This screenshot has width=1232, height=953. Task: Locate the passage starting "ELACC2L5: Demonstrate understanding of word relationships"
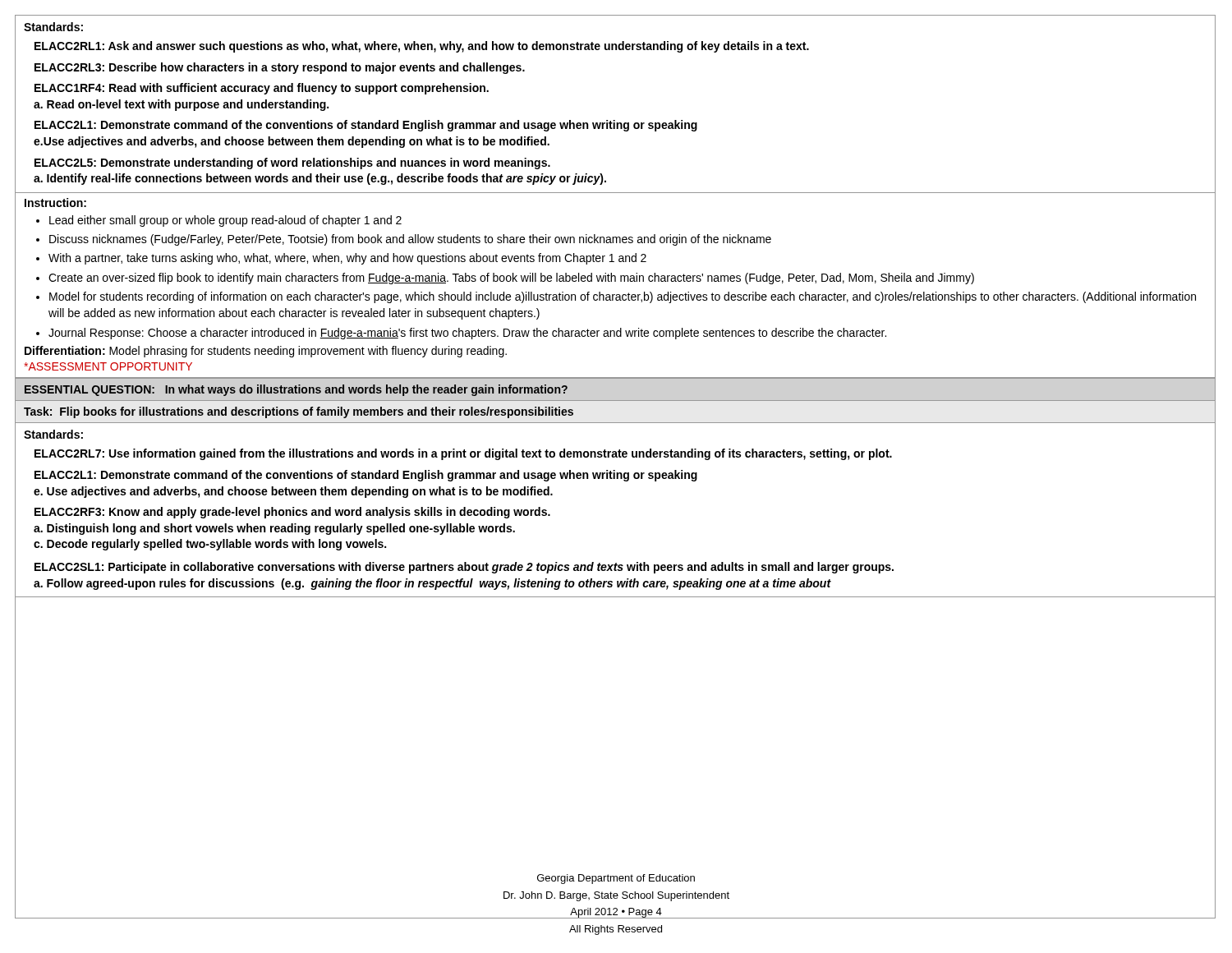point(320,170)
